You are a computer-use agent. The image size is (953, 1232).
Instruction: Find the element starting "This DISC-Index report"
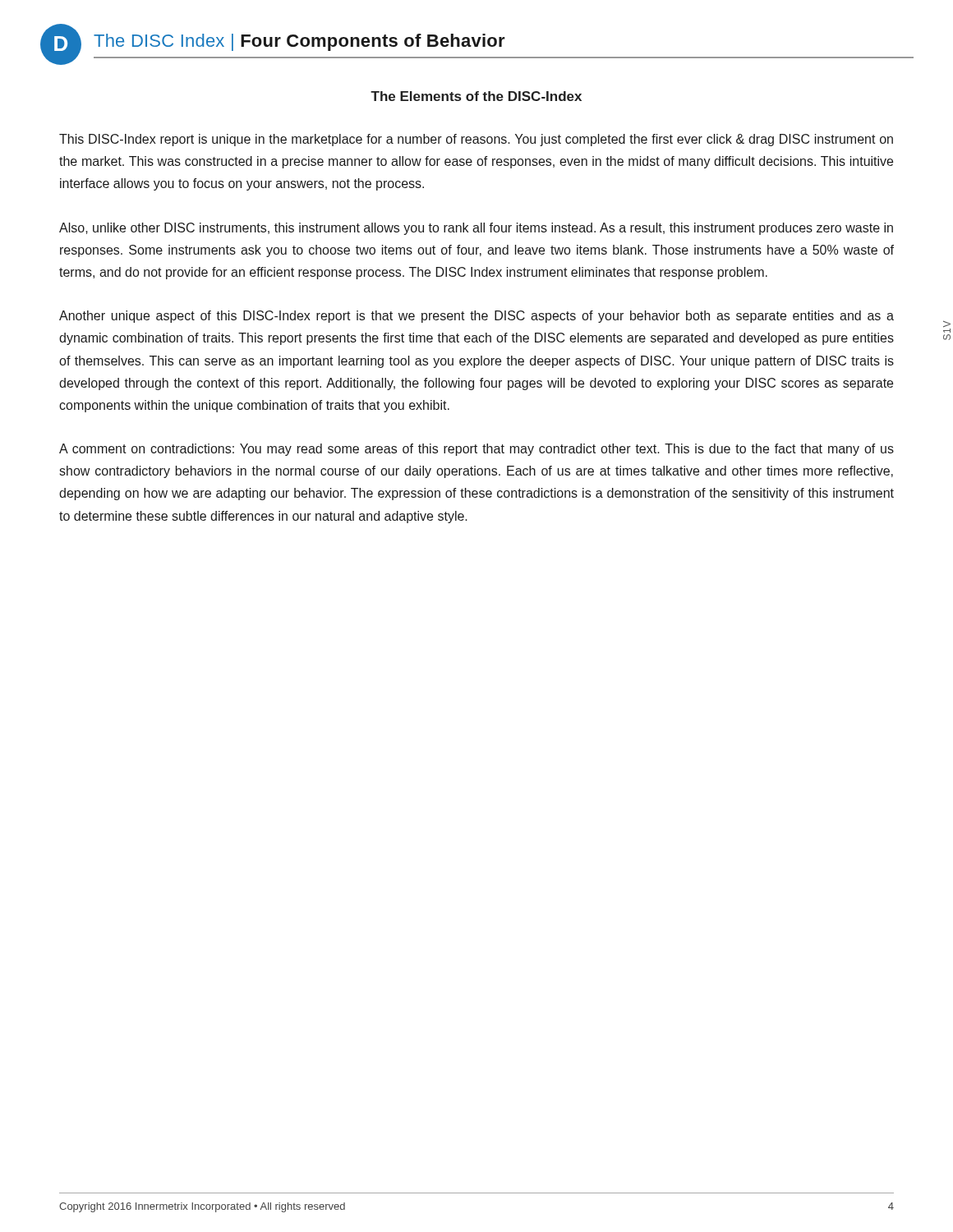tap(476, 162)
